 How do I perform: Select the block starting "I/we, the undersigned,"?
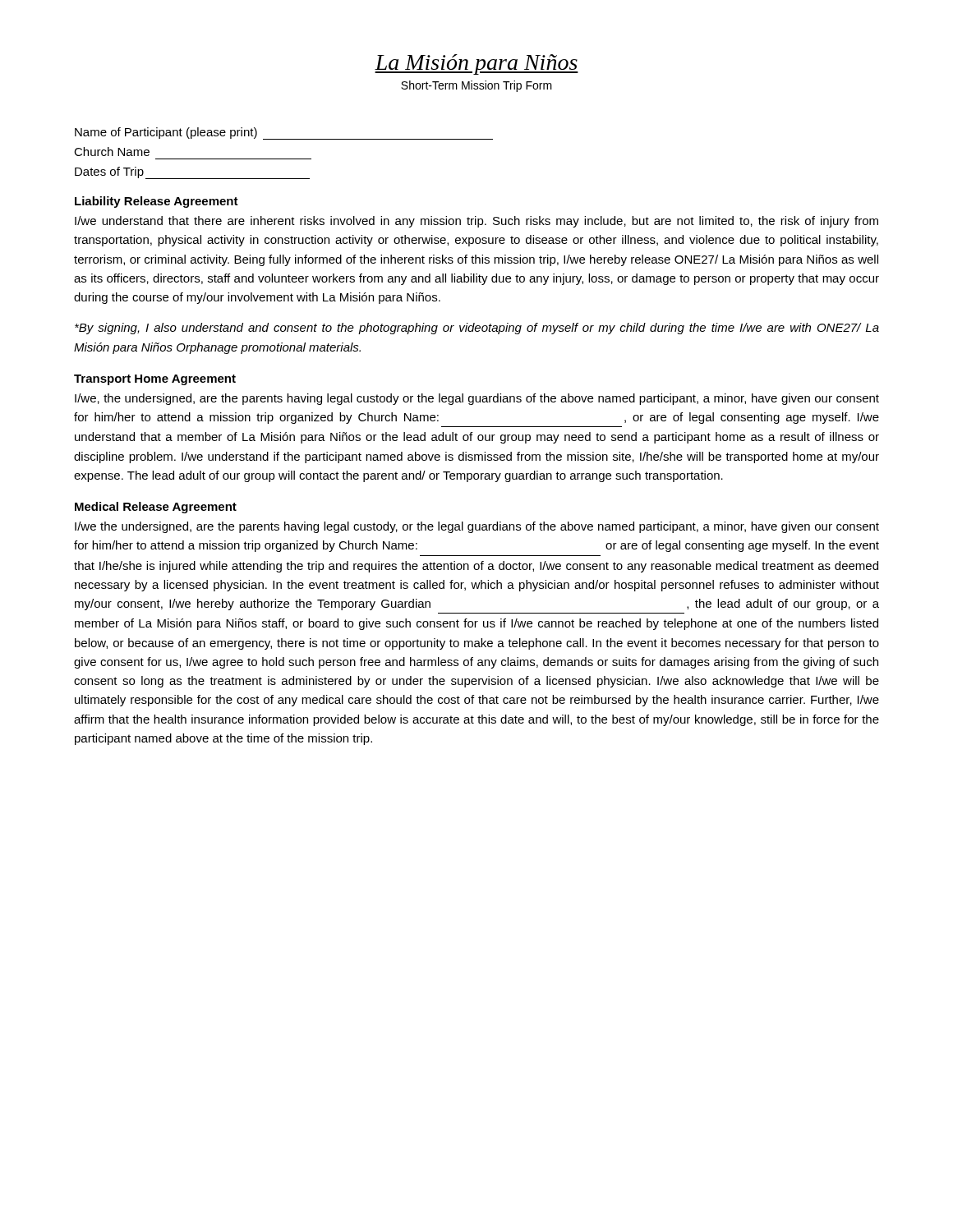tap(476, 436)
